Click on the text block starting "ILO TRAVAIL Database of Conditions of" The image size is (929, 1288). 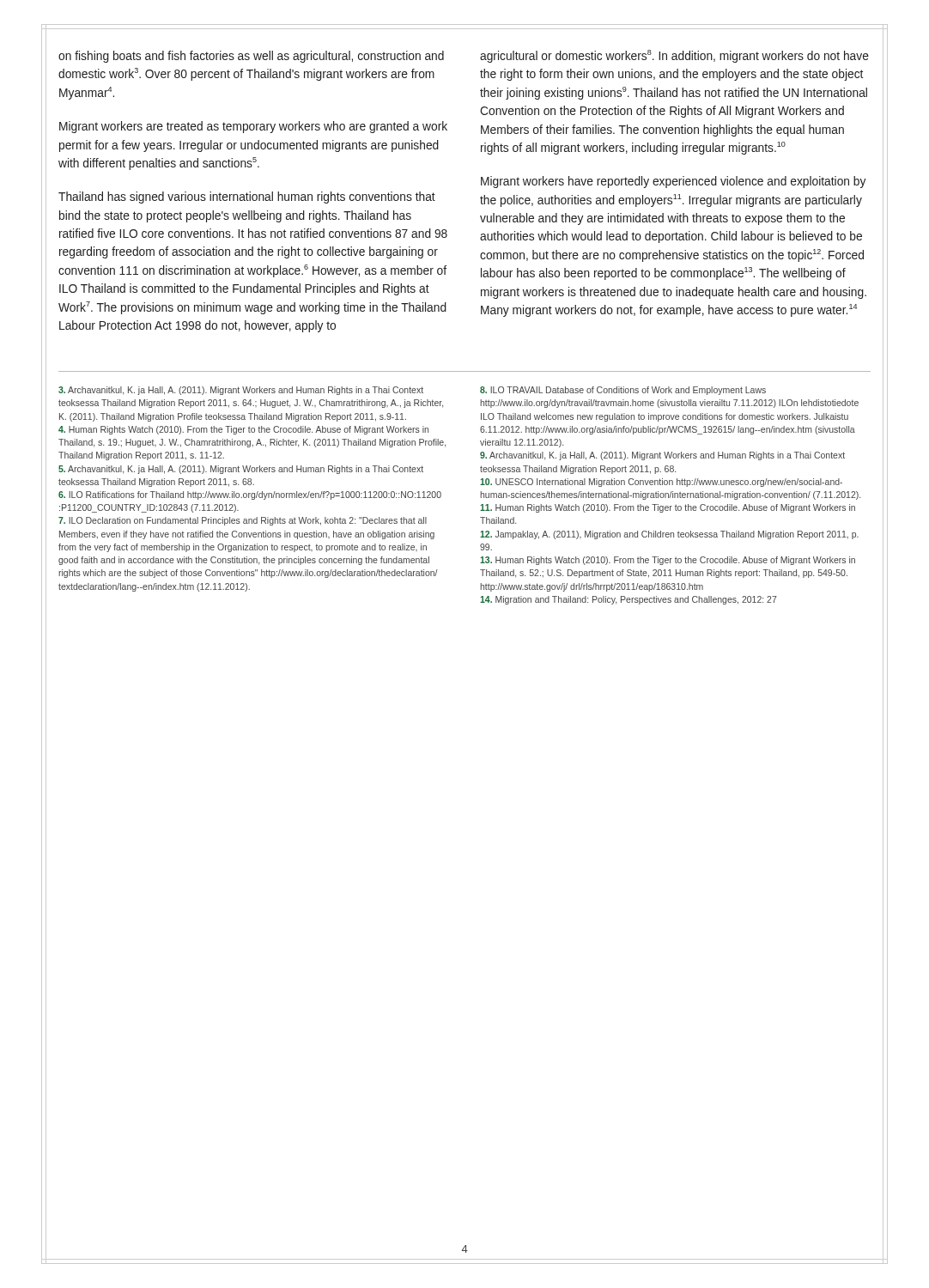[x=671, y=495]
